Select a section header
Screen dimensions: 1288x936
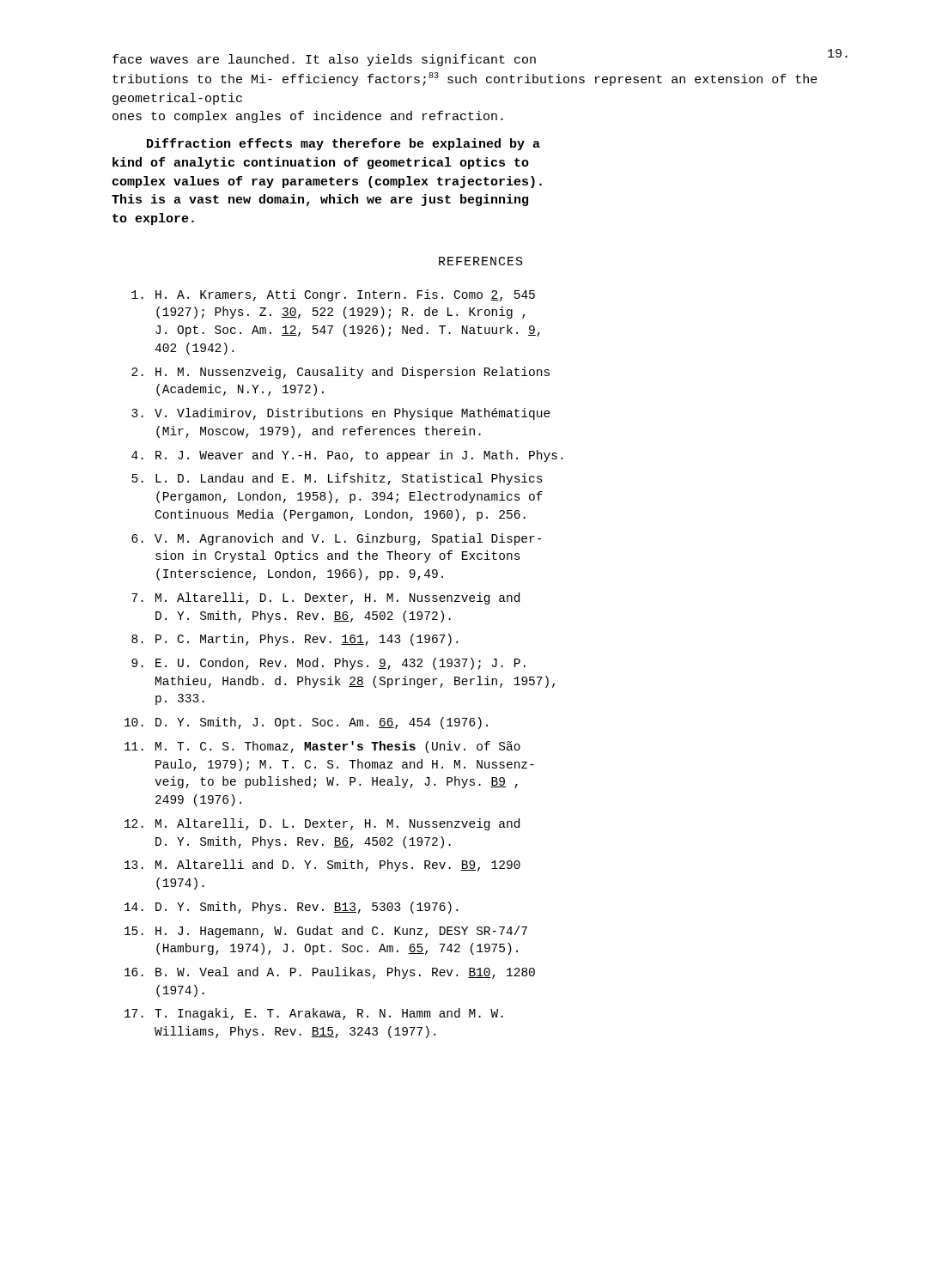pos(481,262)
